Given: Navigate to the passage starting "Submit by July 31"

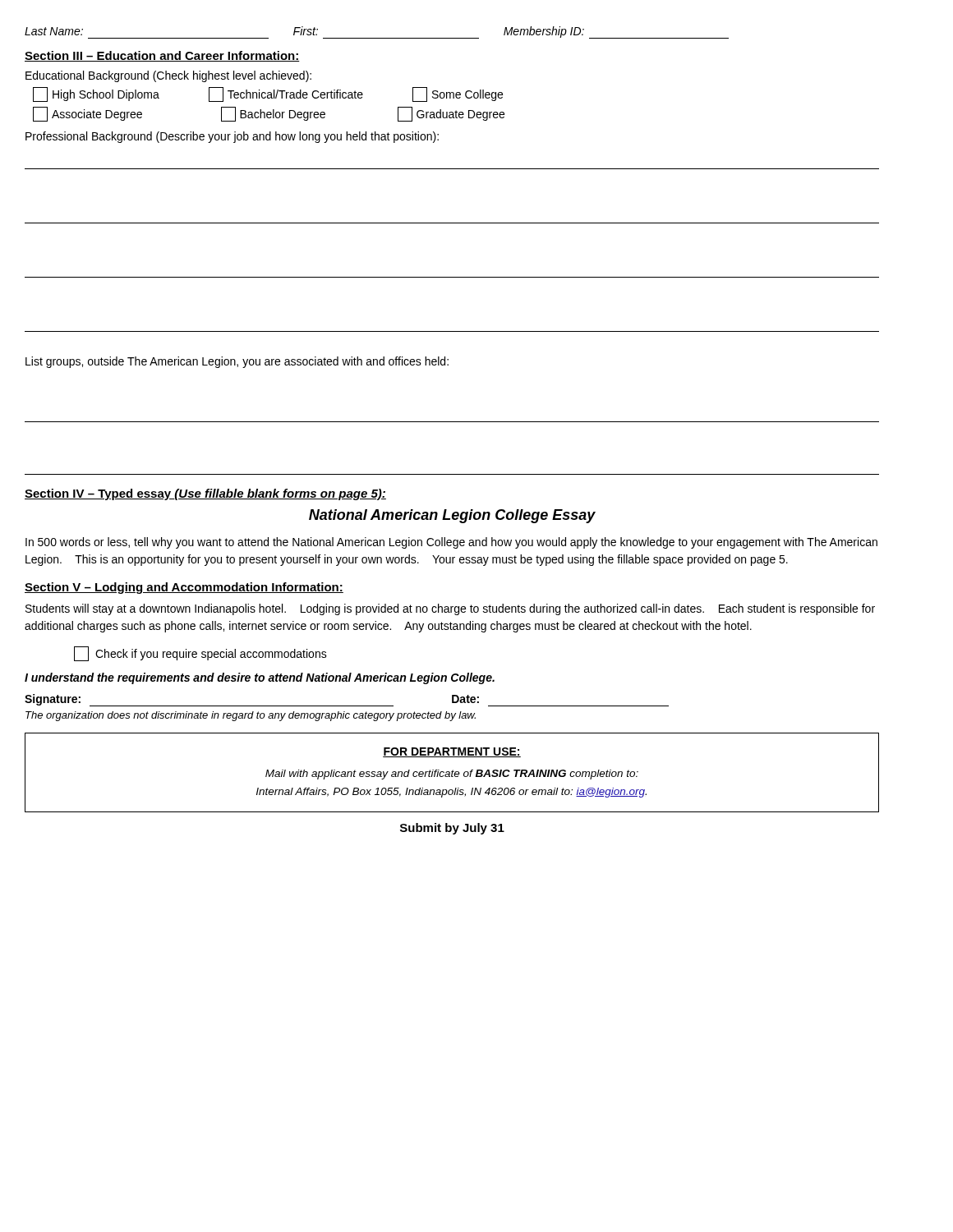Looking at the screenshot, I should pyautogui.click(x=452, y=828).
